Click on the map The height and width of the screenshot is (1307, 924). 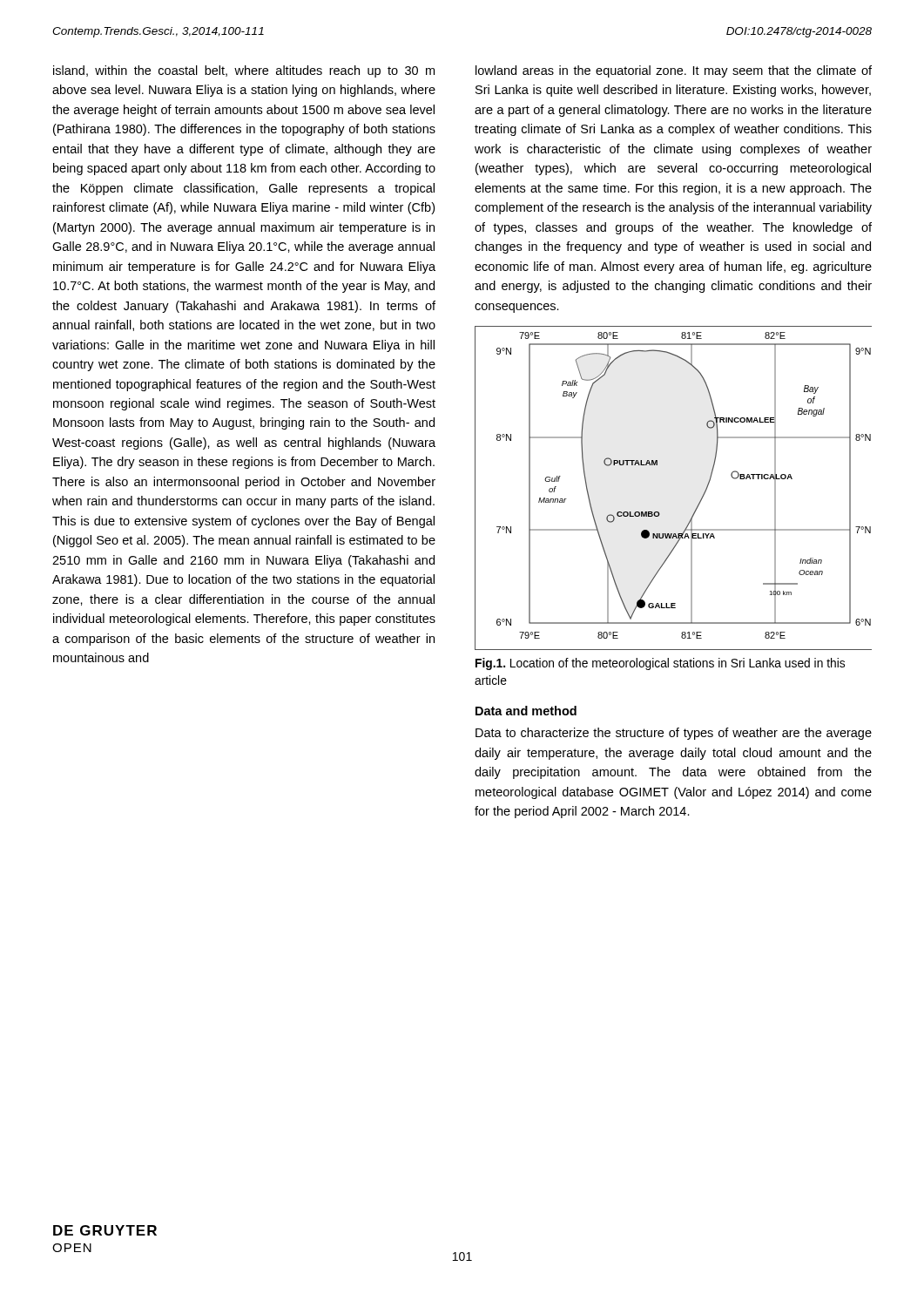click(673, 488)
